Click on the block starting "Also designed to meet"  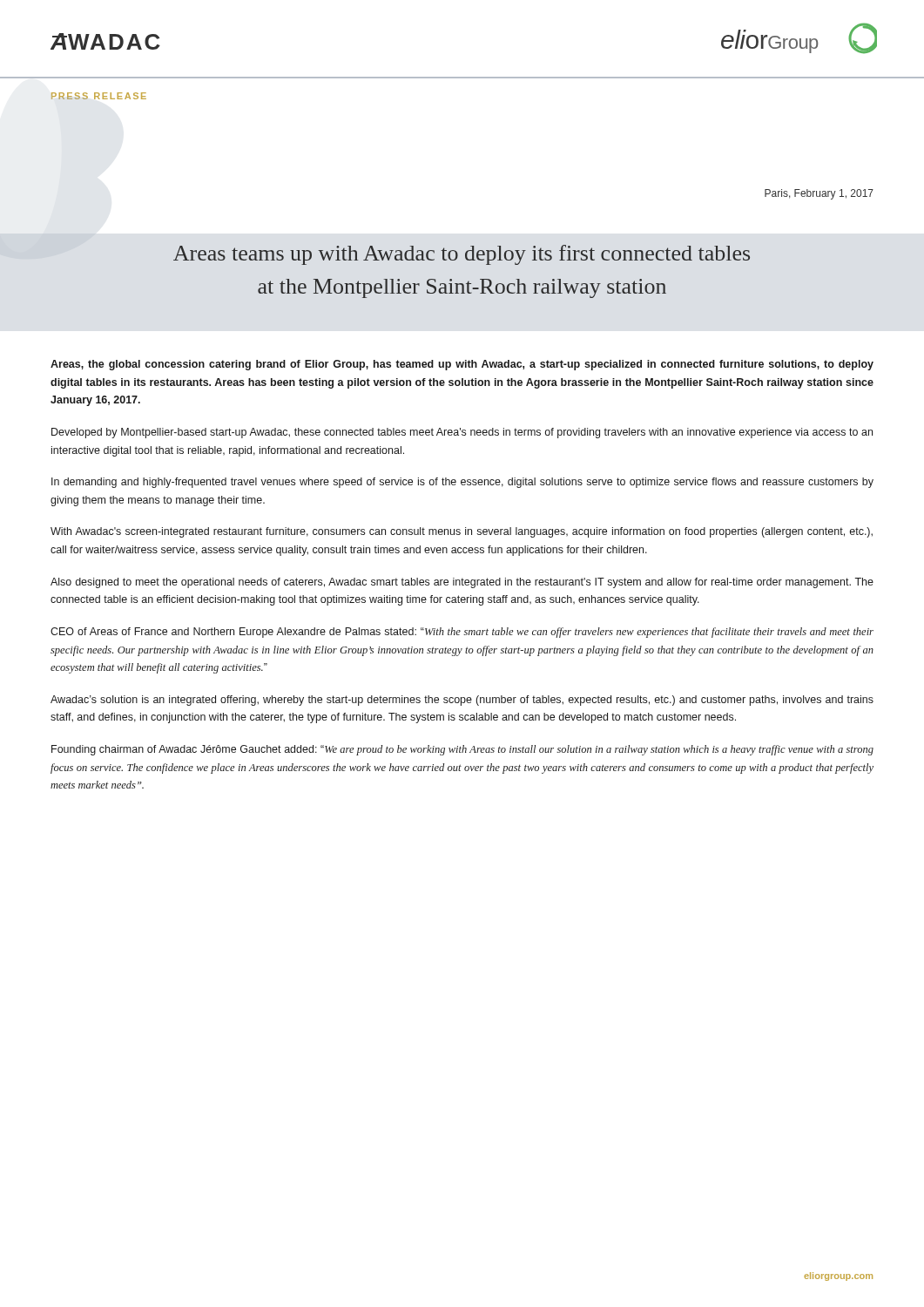pos(462,591)
